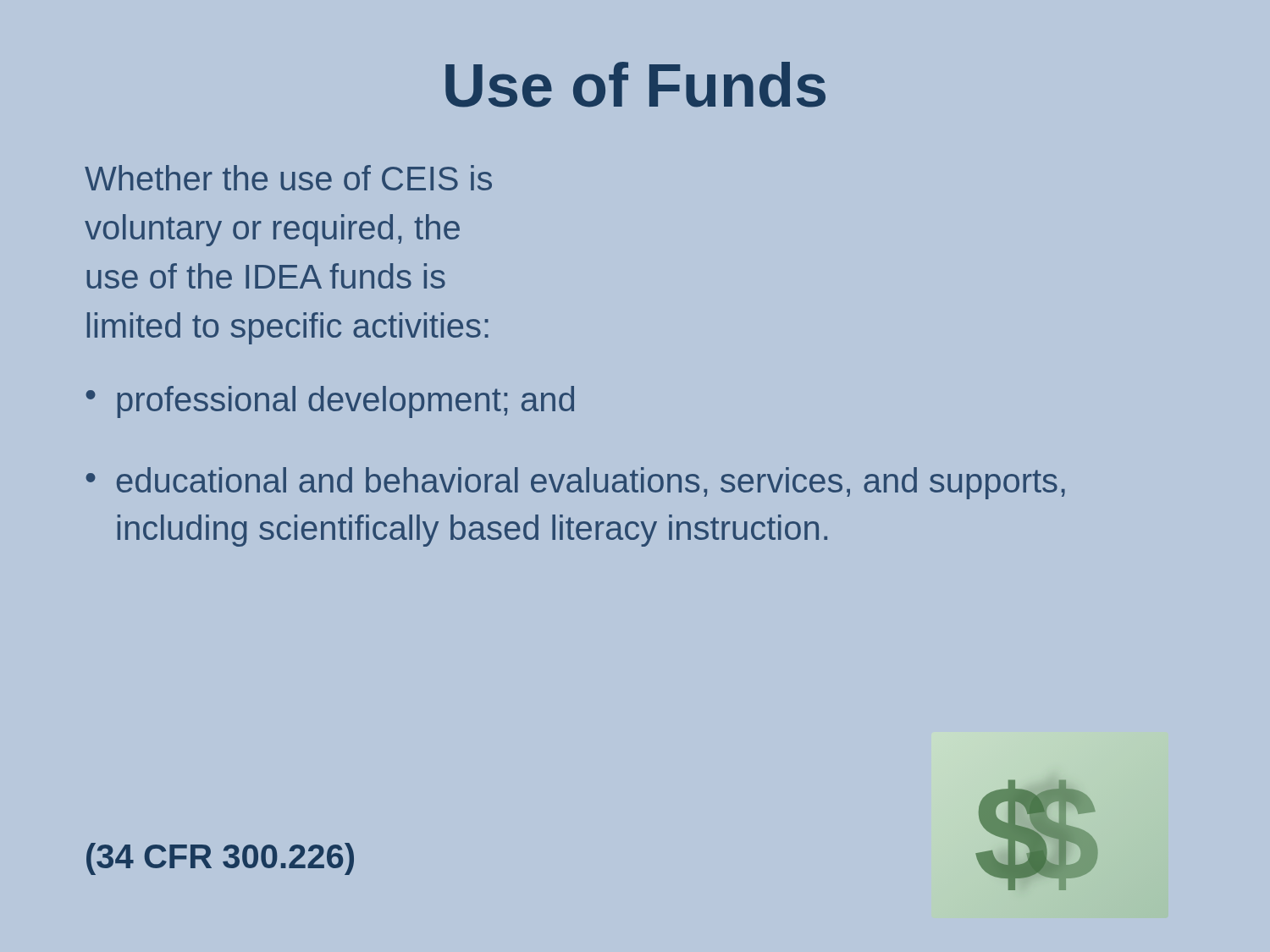Click on the region starting "• educational and behavioral evaluations, services,"
Image resolution: width=1270 pixels, height=952 pixels.
[x=593, y=504]
